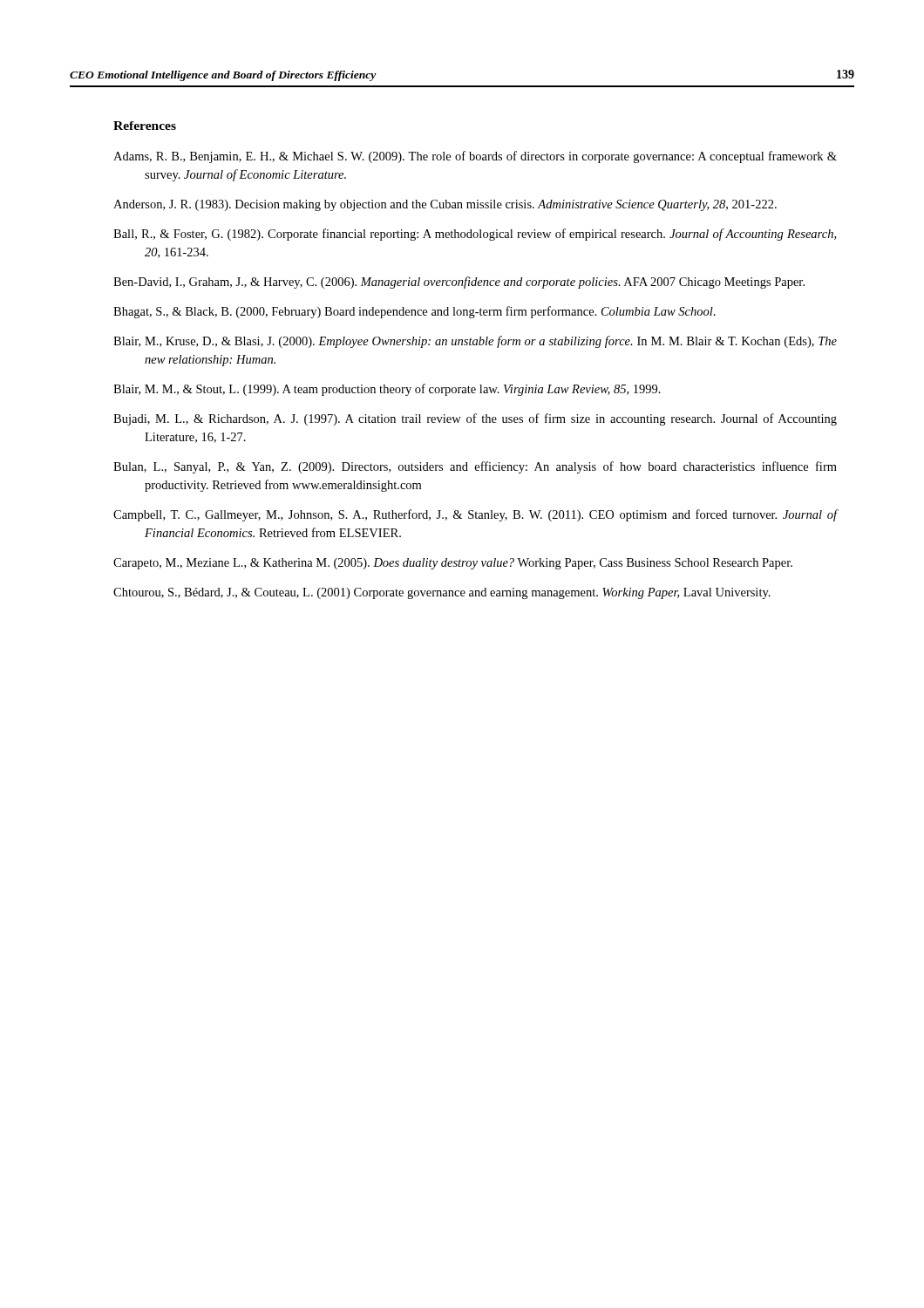Select the passage starting "Adams, R. B., Benjamin, E. H., &"

(x=475, y=165)
